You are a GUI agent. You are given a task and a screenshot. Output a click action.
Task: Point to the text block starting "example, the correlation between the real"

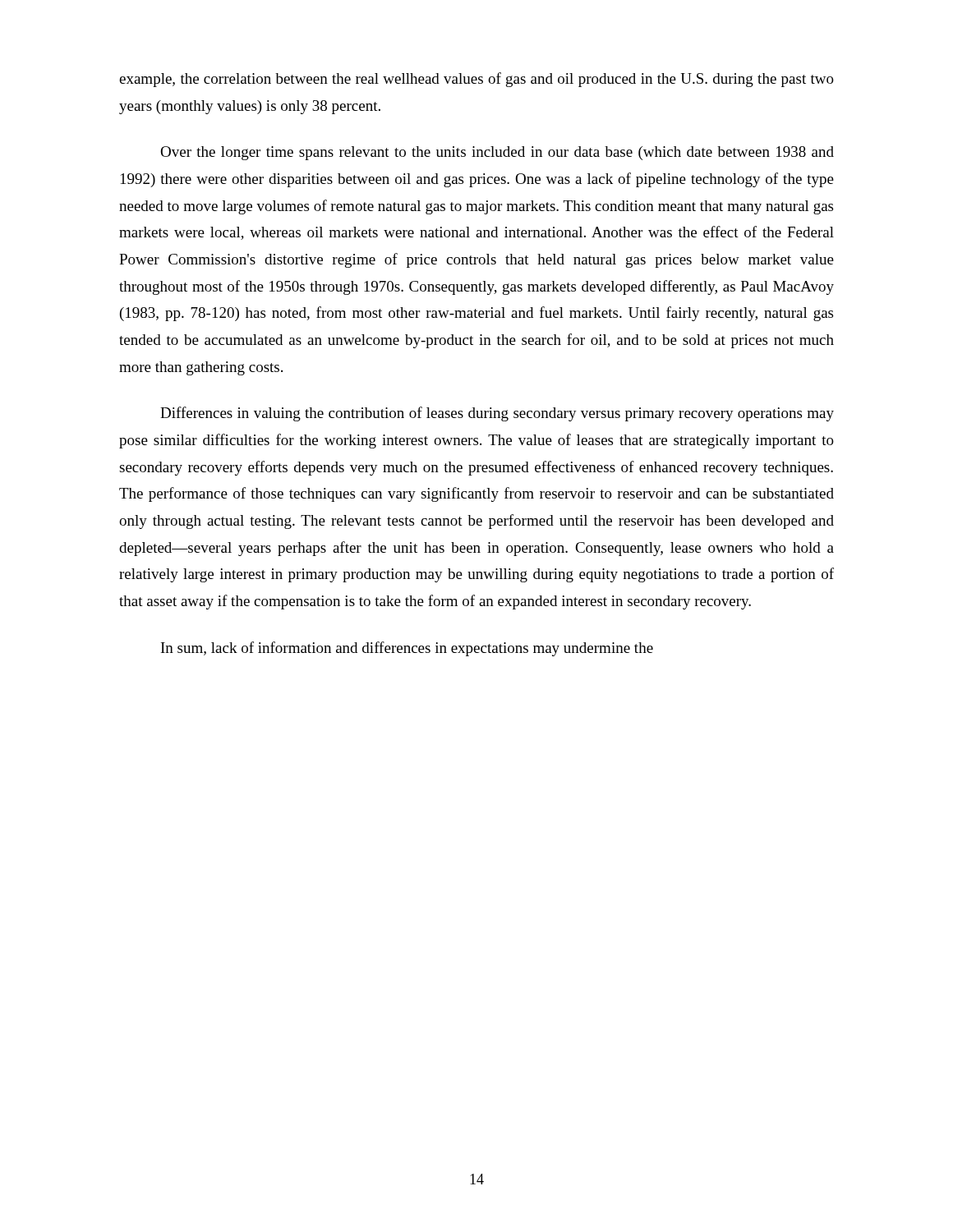pos(476,80)
